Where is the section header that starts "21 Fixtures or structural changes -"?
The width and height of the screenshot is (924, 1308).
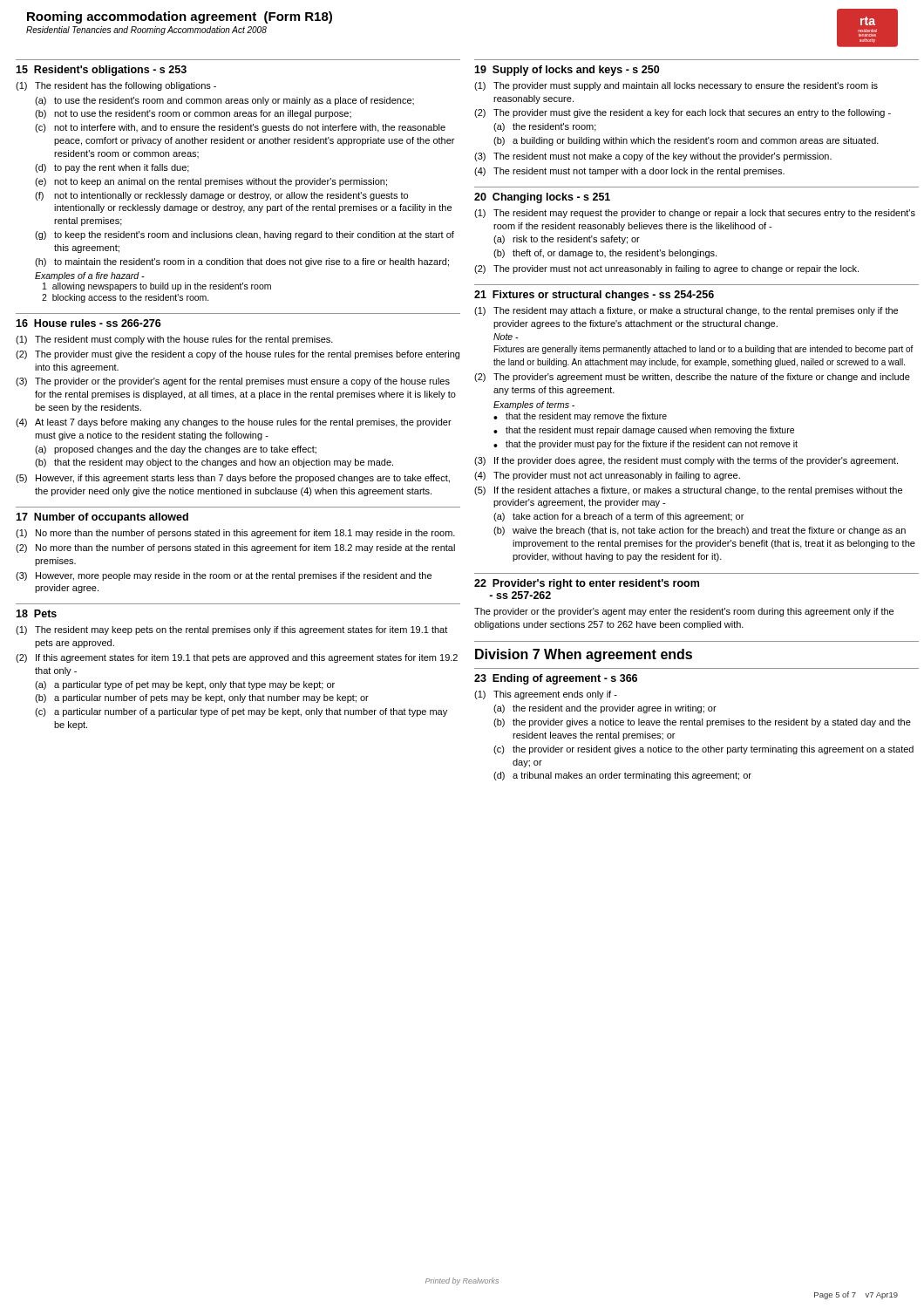[x=594, y=295]
